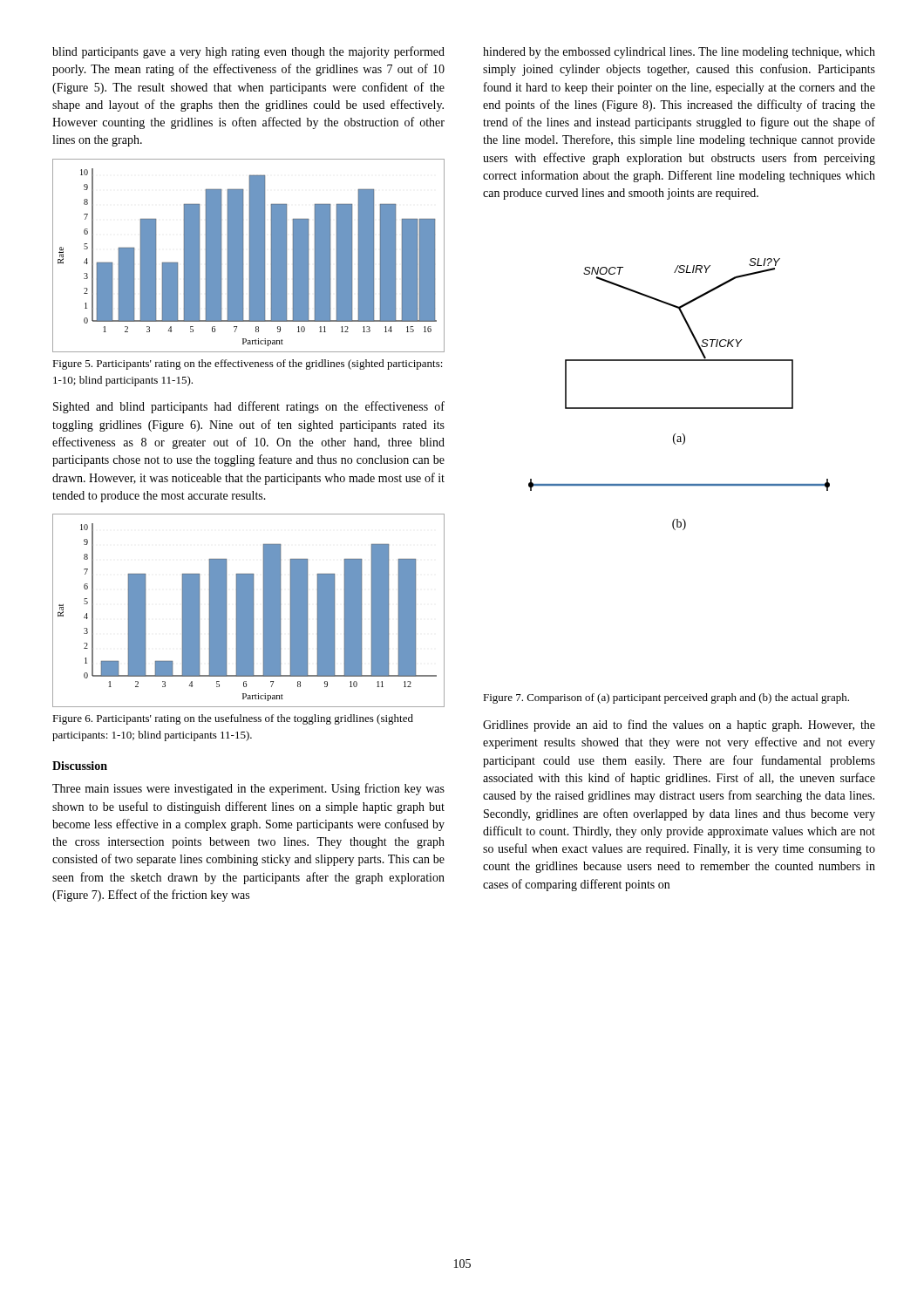
Task: Locate the text block starting "Figure 6. Participants'"
Action: tap(233, 727)
